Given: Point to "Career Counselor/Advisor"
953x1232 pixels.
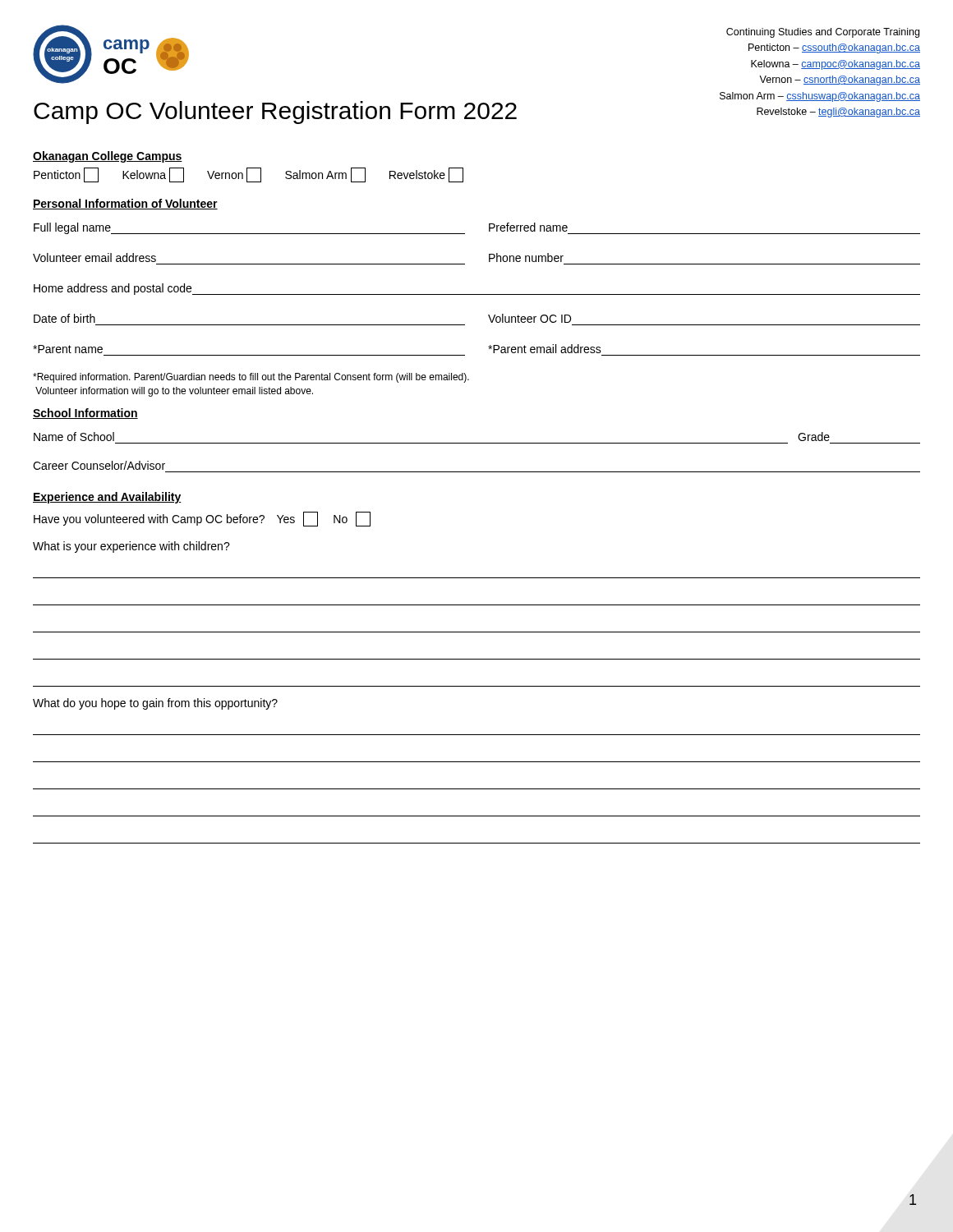Looking at the screenshot, I should click(476, 464).
